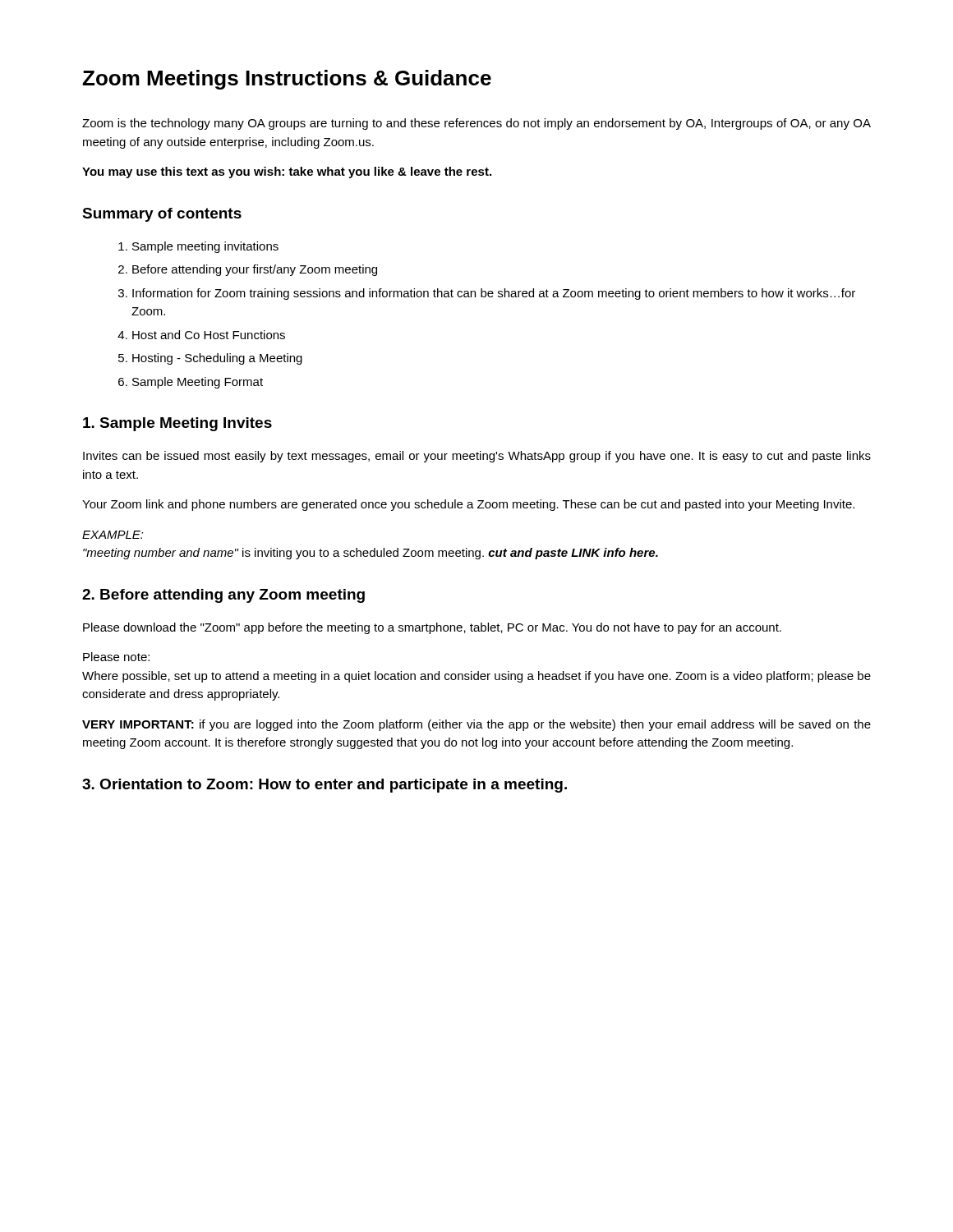Locate the block of text that opens with "You may use"

(x=287, y=171)
